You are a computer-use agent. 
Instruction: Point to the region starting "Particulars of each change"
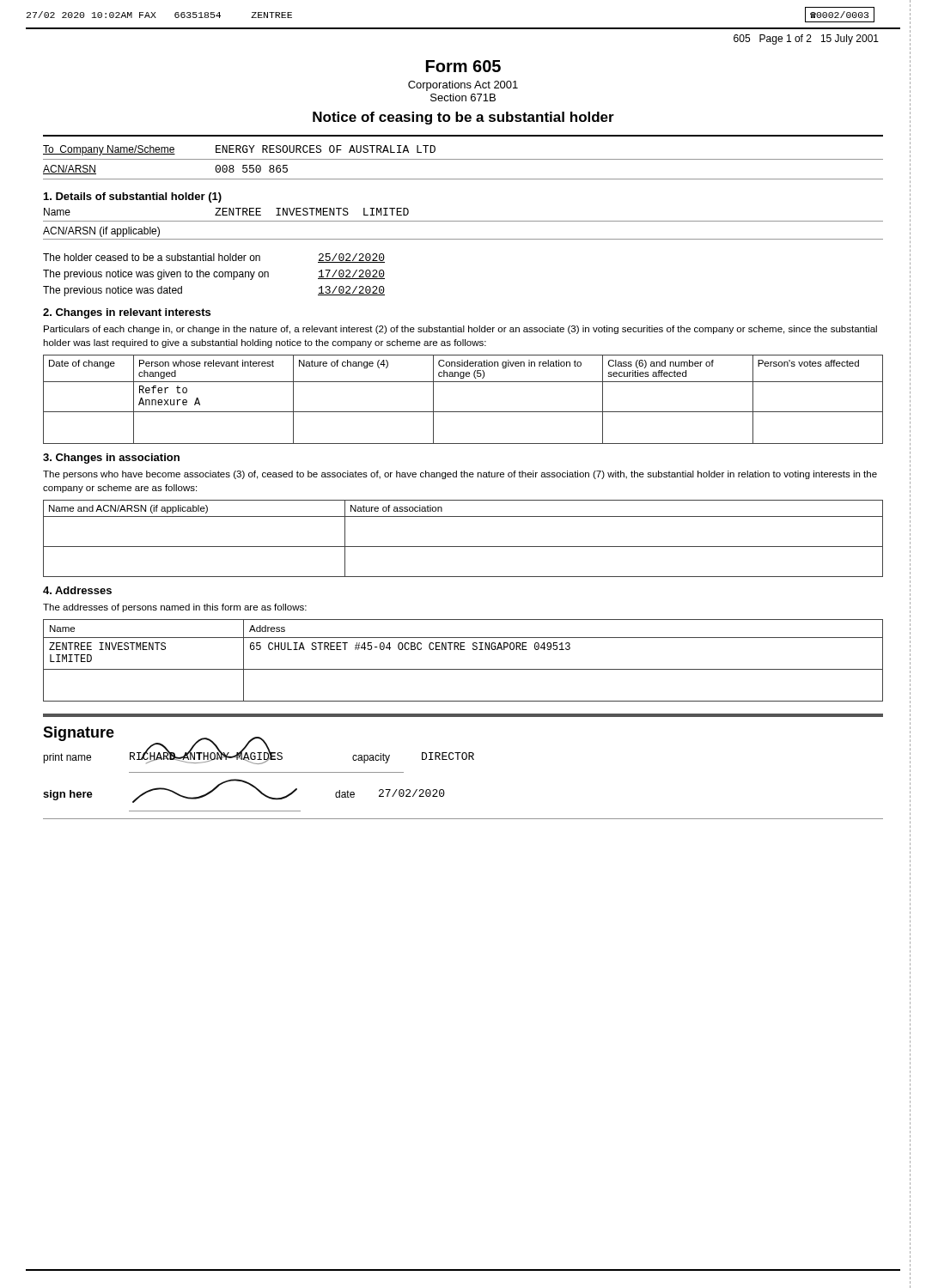(460, 336)
